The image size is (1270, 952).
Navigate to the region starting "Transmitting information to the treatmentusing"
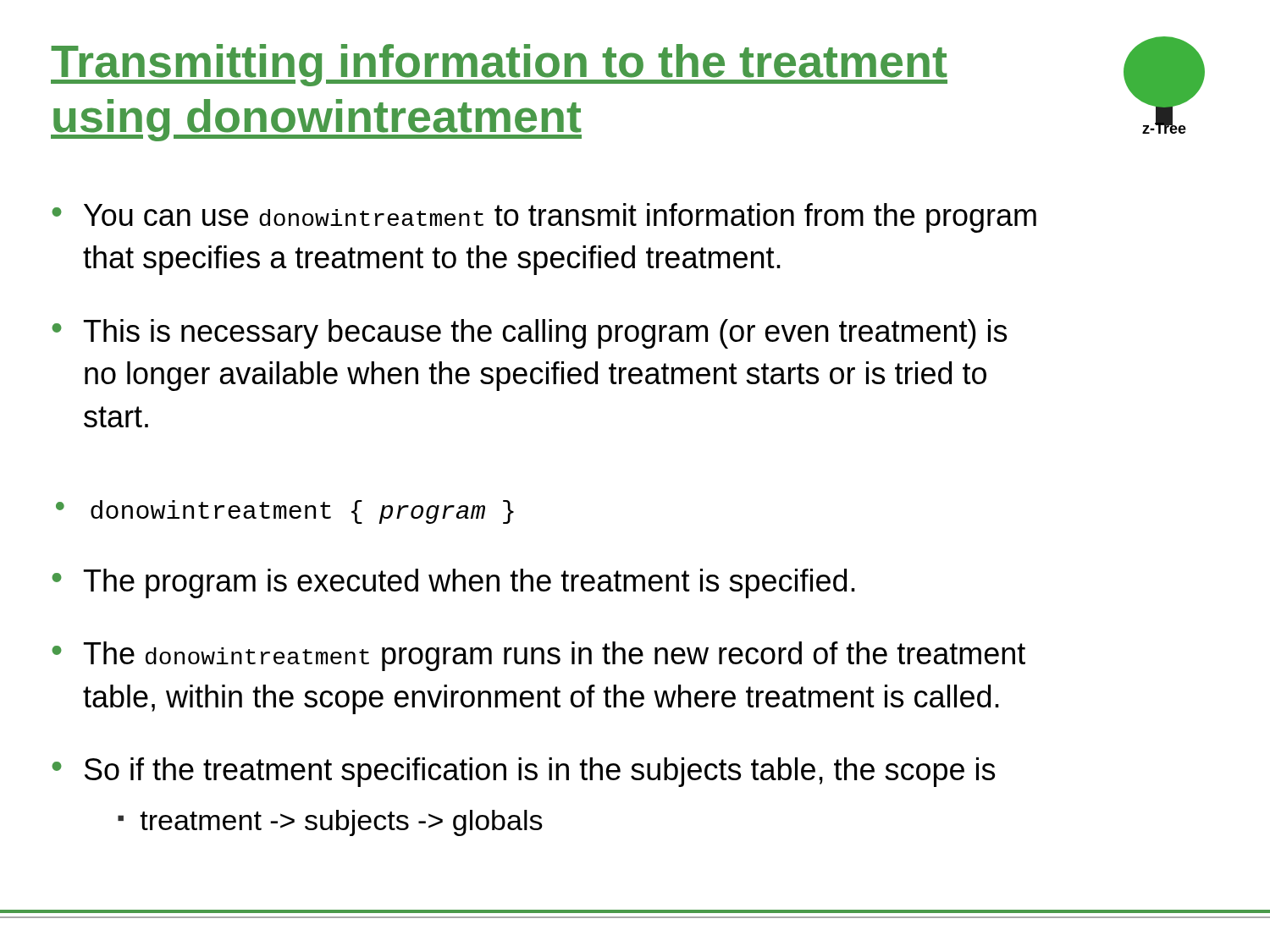pyautogui.click(x=516, y=89)
